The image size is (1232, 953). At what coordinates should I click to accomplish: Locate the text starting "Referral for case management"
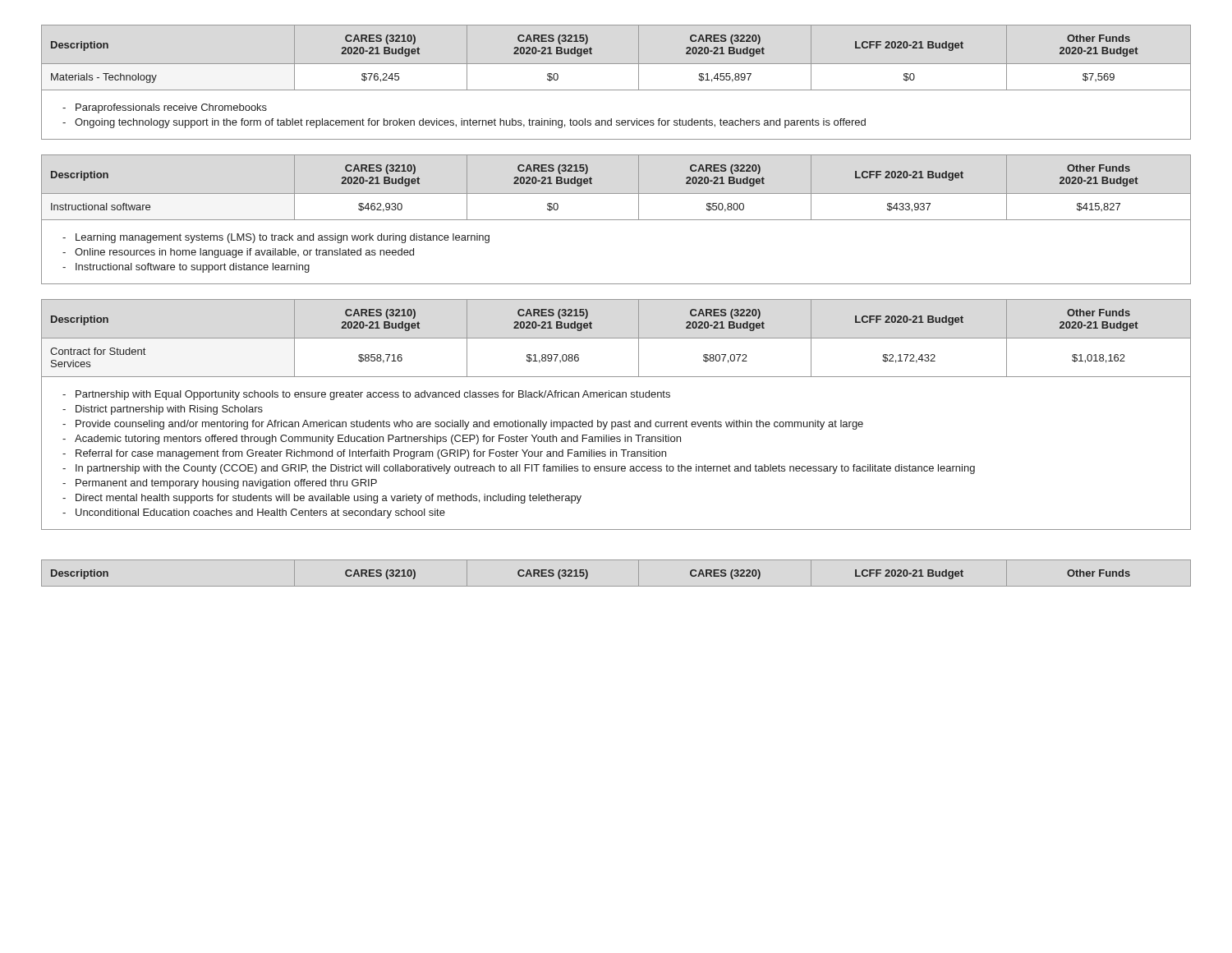[x=624, y=453]
